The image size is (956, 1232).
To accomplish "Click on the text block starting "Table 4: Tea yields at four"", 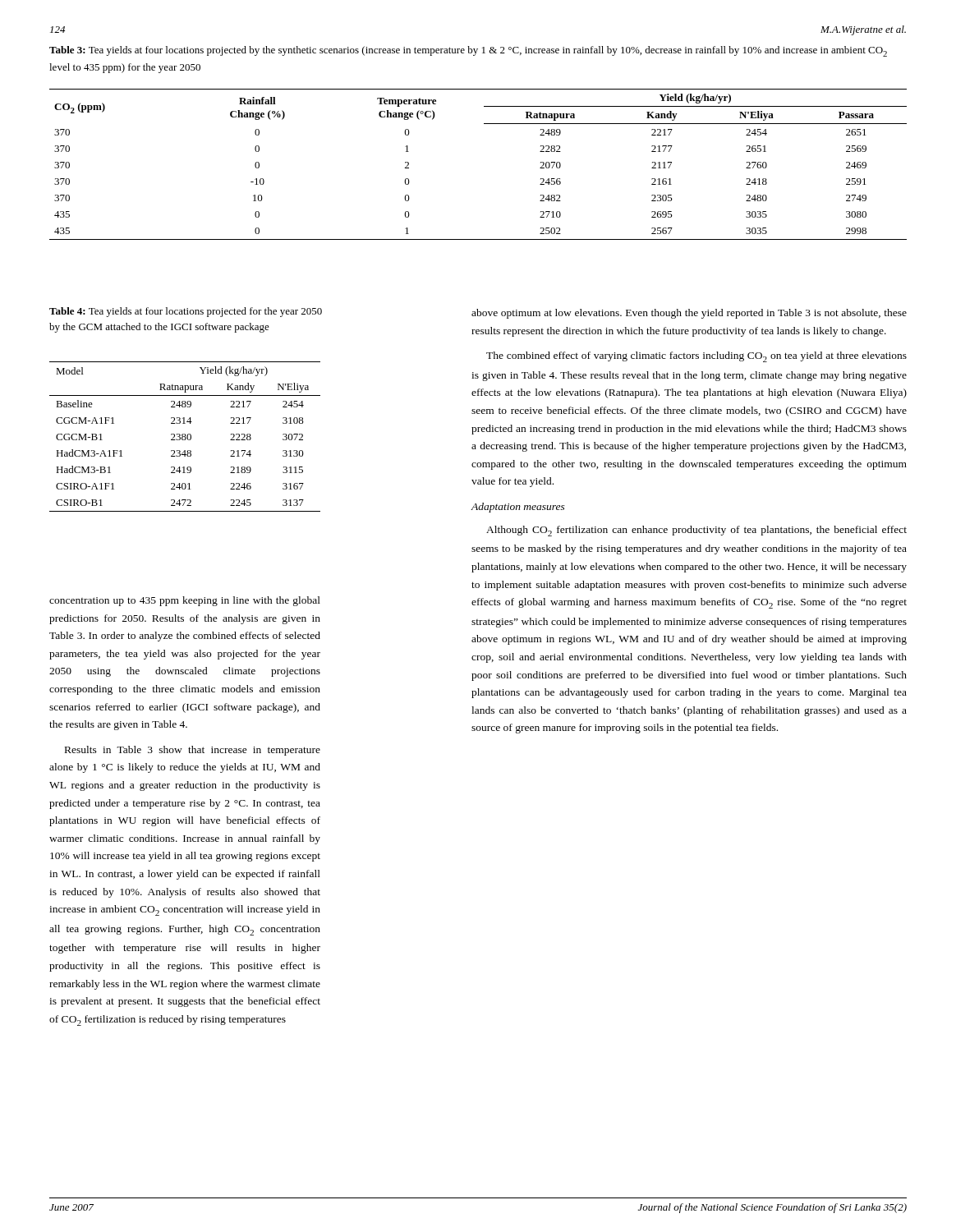I will point(186,319).
